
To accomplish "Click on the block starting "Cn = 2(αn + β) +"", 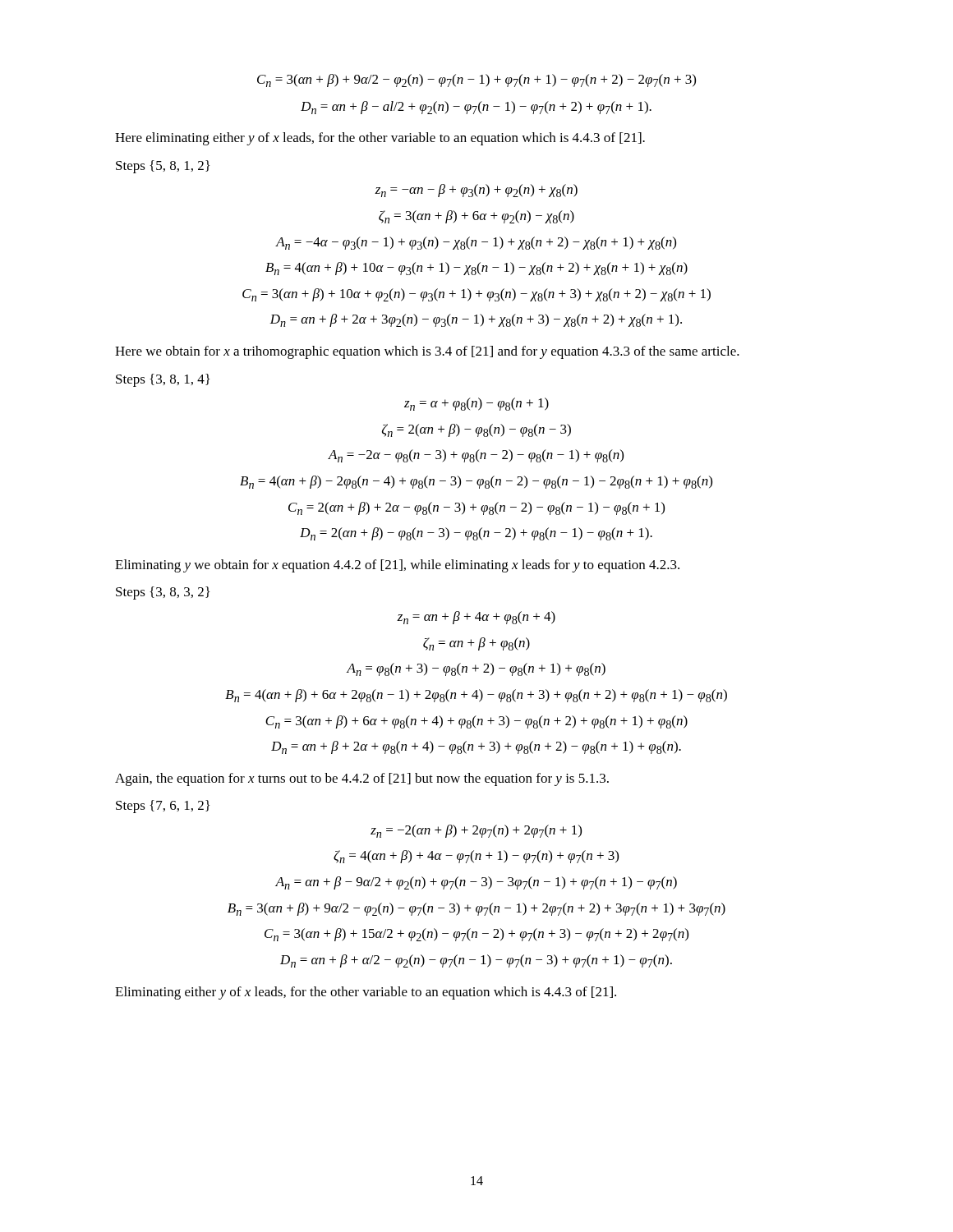I will pos(476,508).
